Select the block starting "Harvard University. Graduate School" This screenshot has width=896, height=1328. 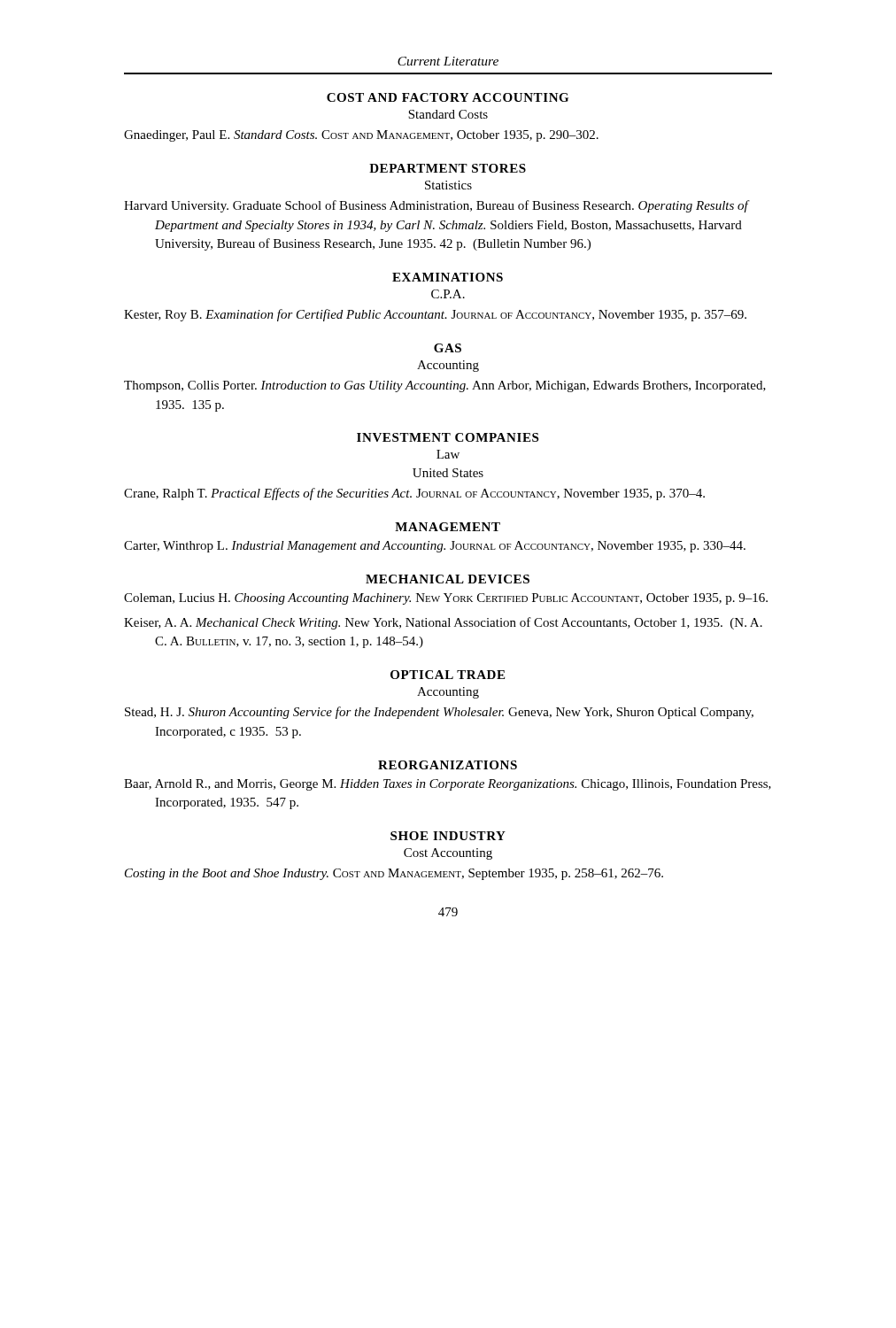[x=436, y=224]
